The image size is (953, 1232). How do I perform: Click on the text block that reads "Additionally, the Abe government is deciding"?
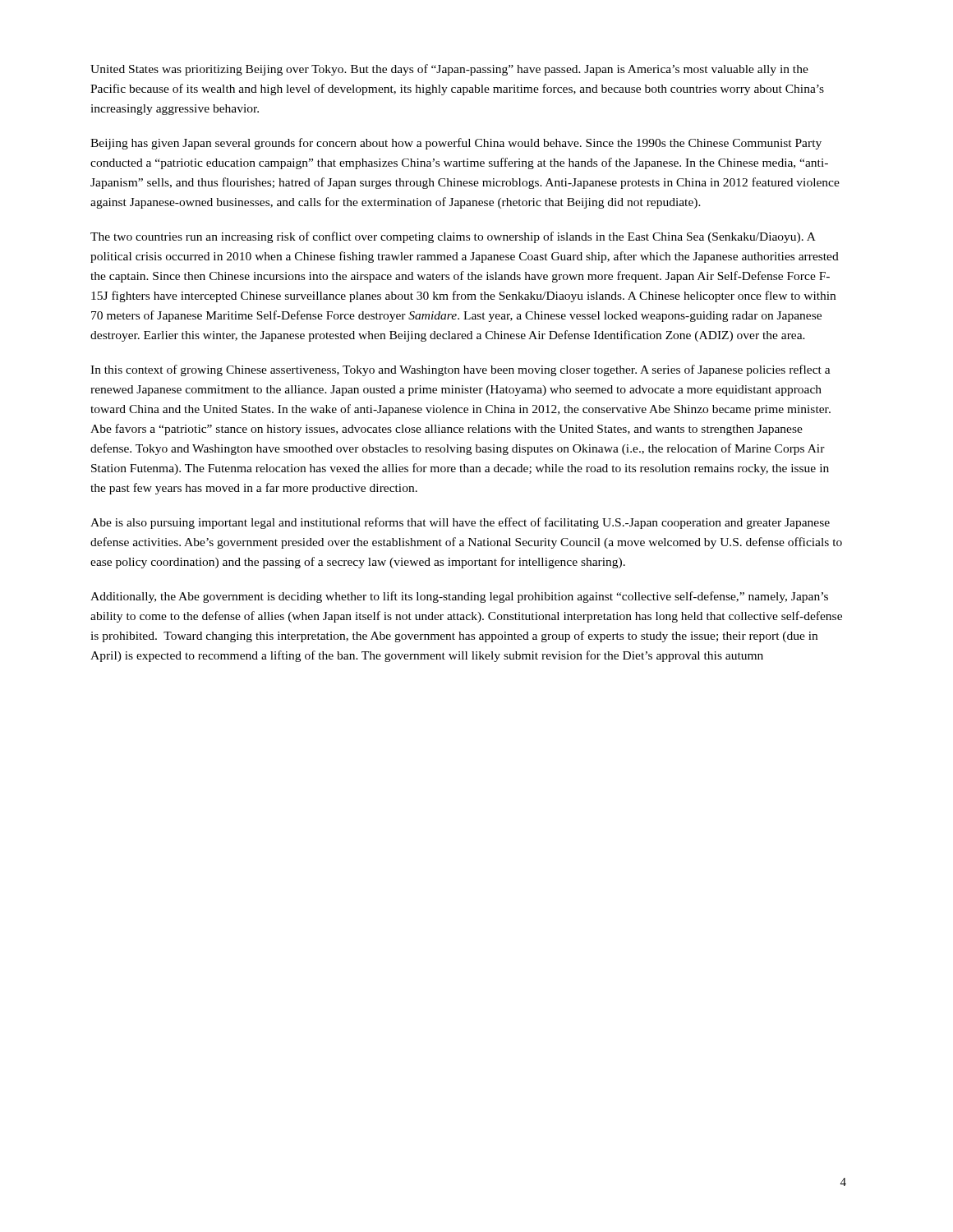pyautogui.click(x=466, y=626)
